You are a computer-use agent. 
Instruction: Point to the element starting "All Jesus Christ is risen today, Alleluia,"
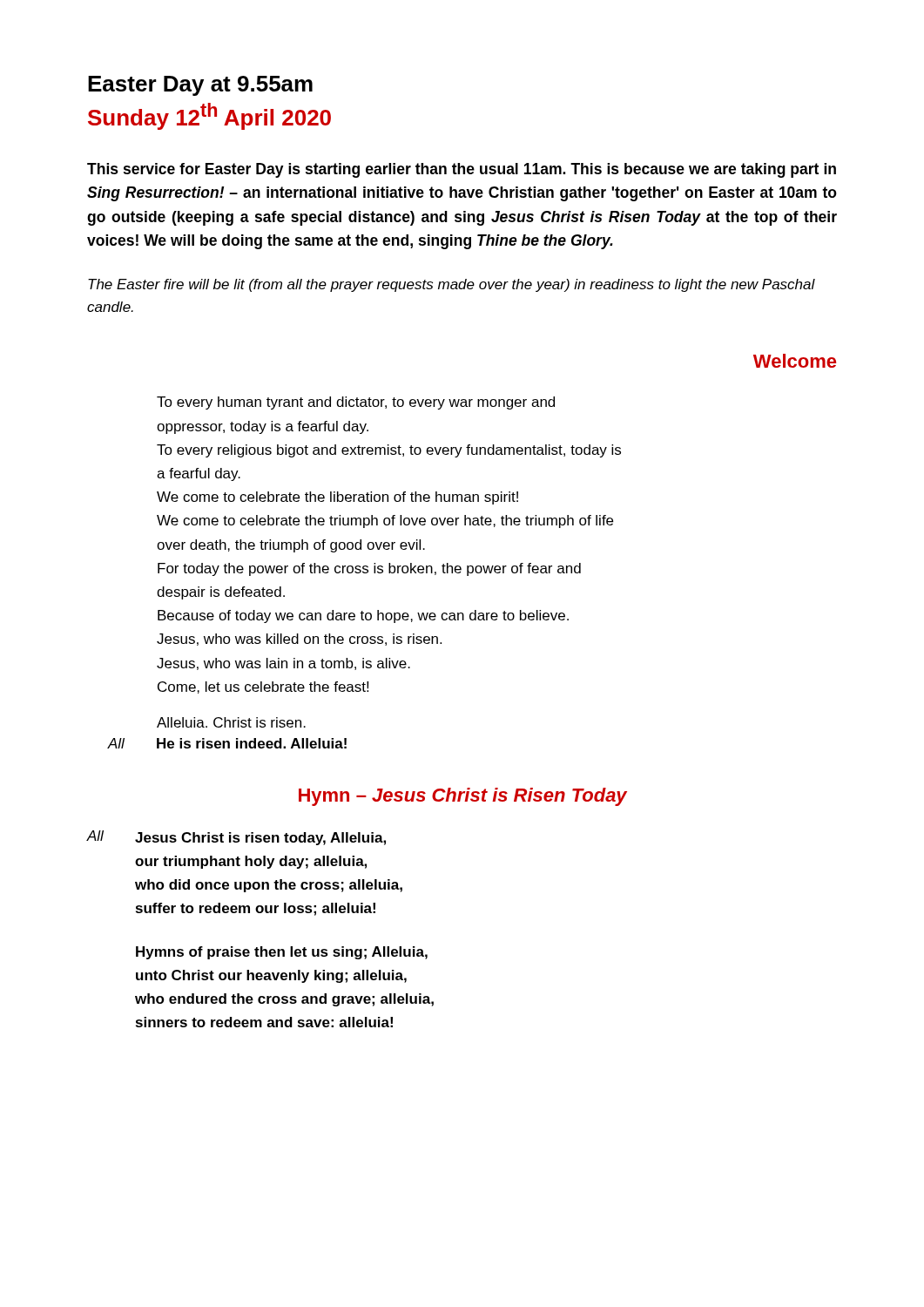click(x=245, y=873)
